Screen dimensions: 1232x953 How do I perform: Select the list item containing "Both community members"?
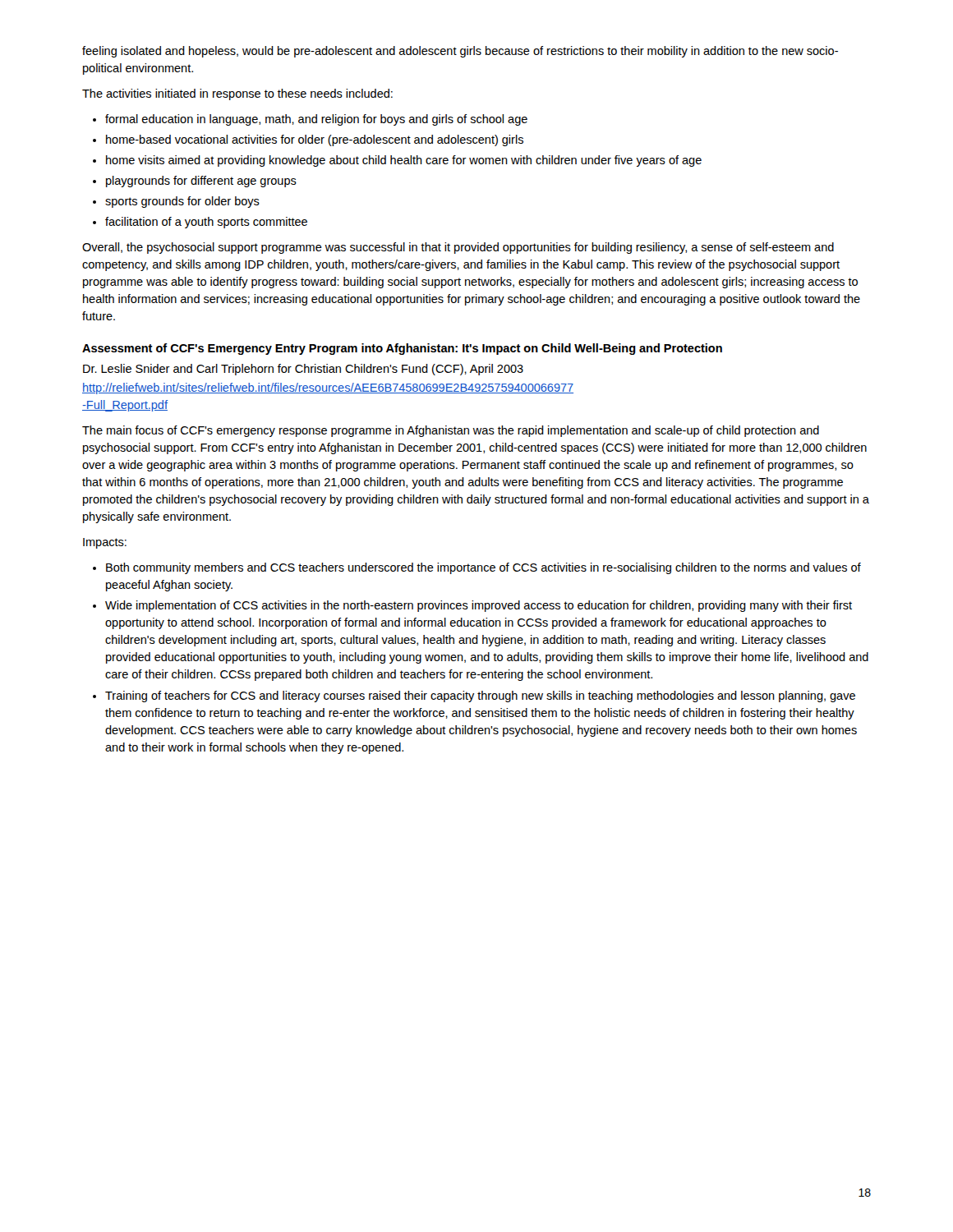pyautogui.click(x=488, y=577)
